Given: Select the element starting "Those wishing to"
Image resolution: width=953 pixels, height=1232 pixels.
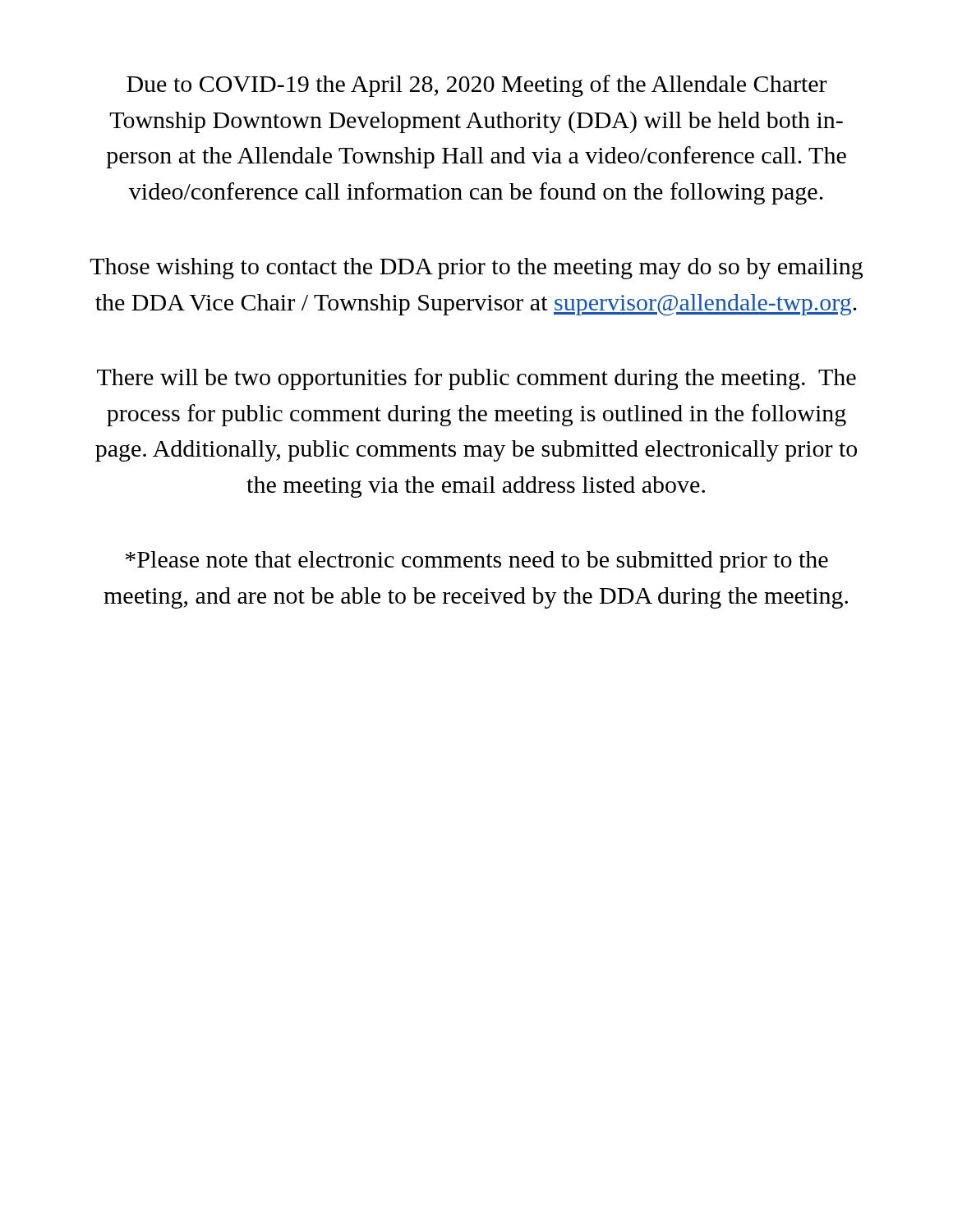Looking at the screenshot, I should pyautogui.click(x=476, y=284).
